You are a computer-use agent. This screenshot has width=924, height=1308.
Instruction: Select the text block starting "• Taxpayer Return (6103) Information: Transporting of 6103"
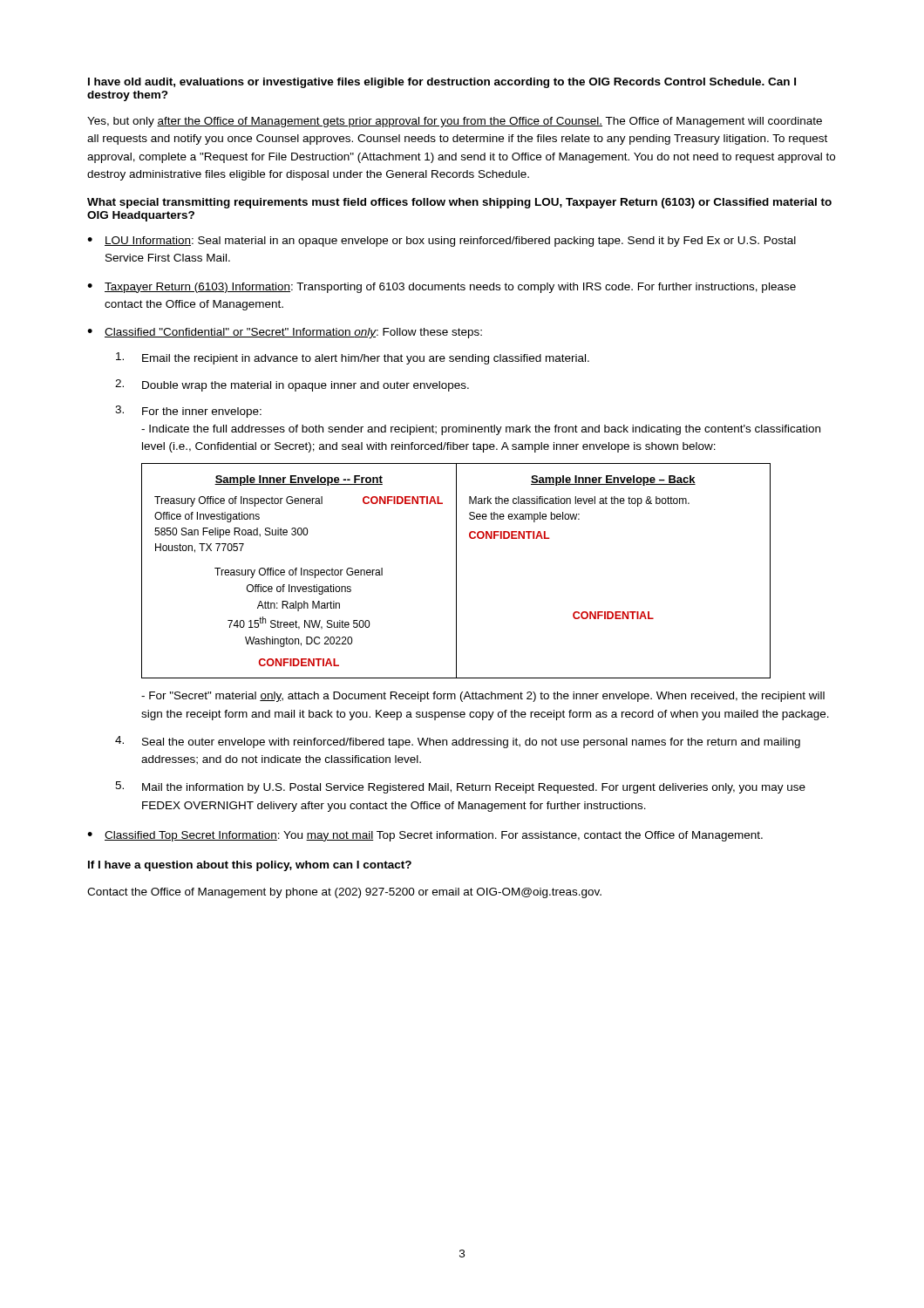tap(462, 295)
